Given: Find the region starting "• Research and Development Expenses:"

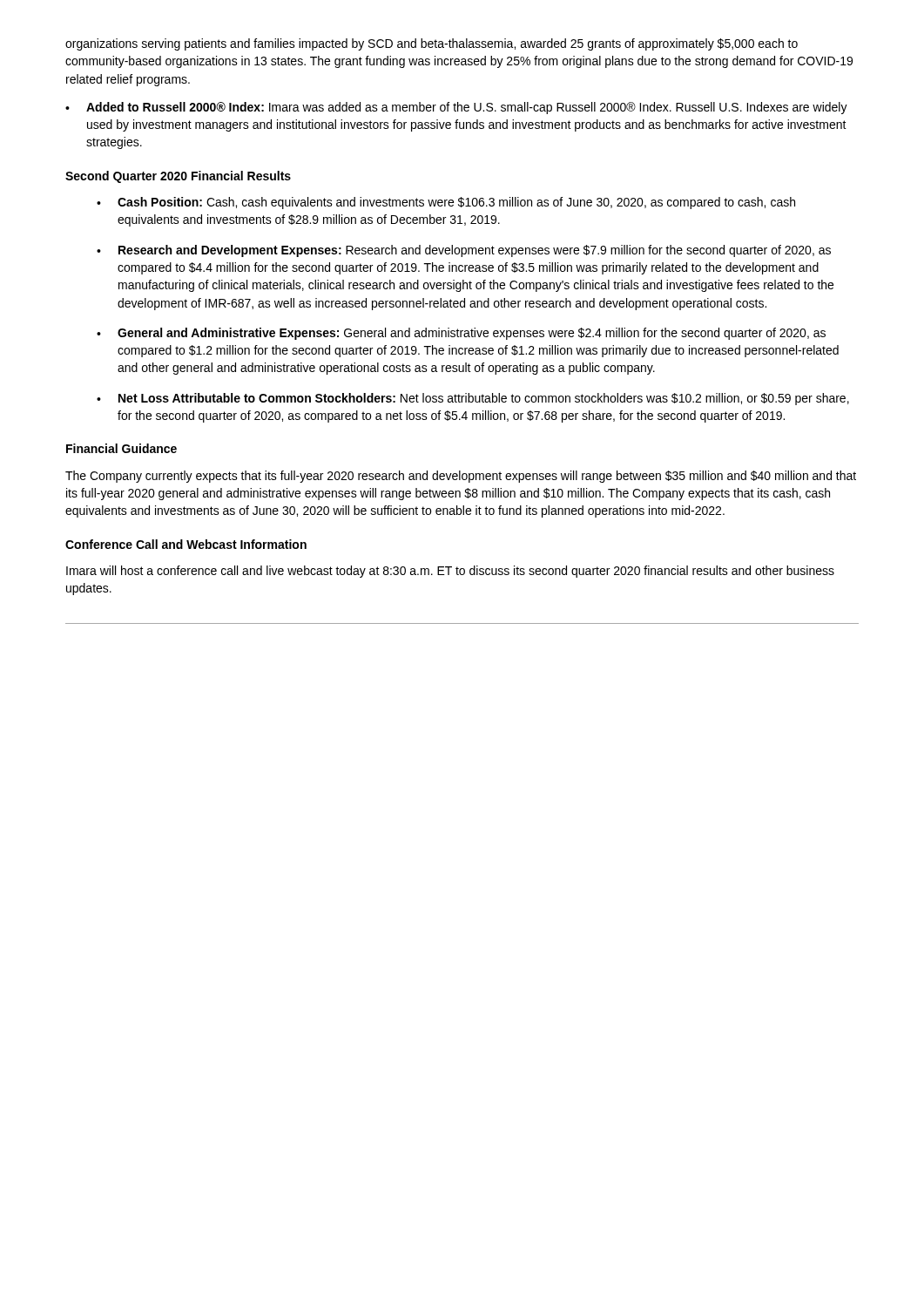Looking at the screenshot, I should tap(478, 276).
